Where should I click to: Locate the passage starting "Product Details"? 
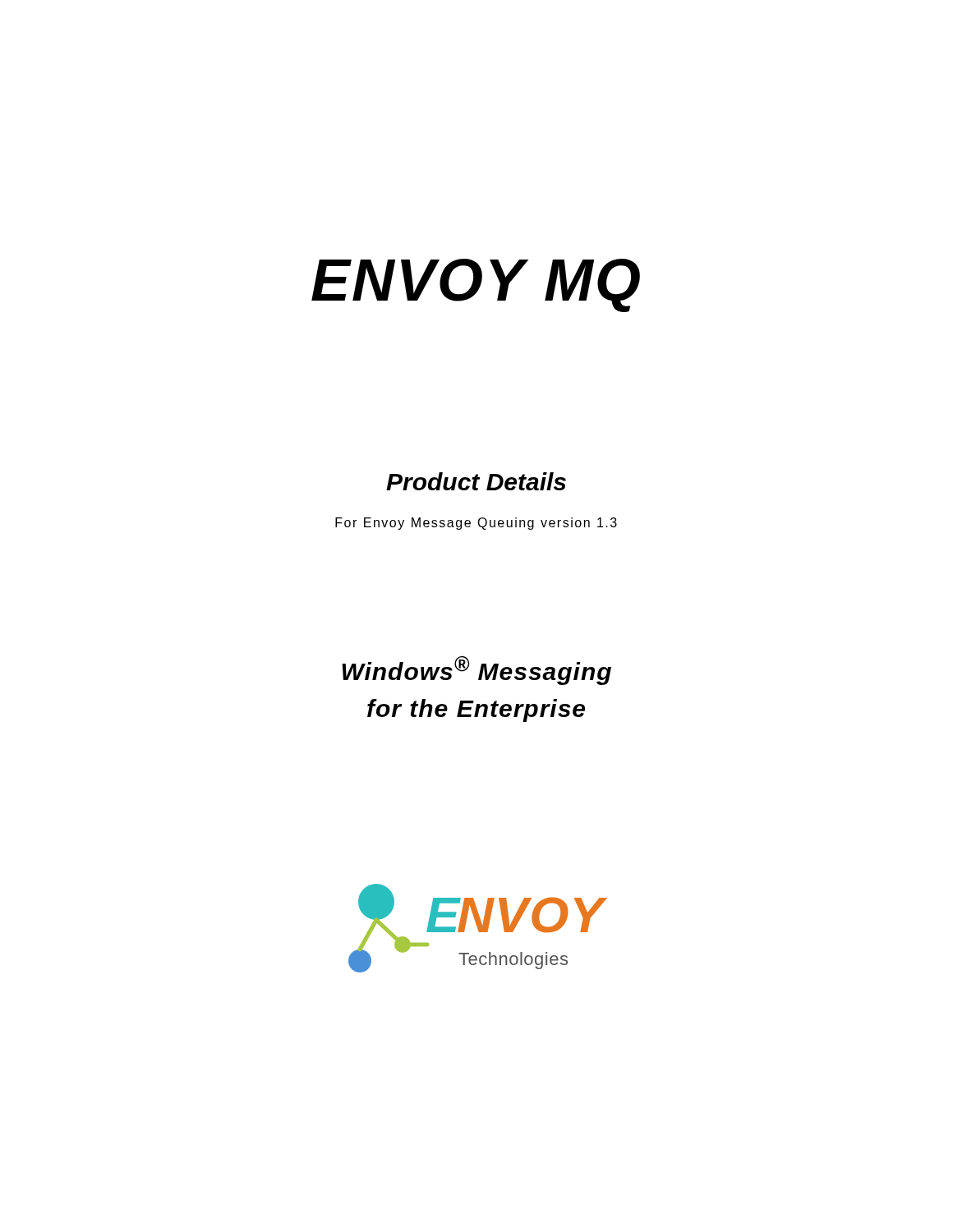click(476, 482)
